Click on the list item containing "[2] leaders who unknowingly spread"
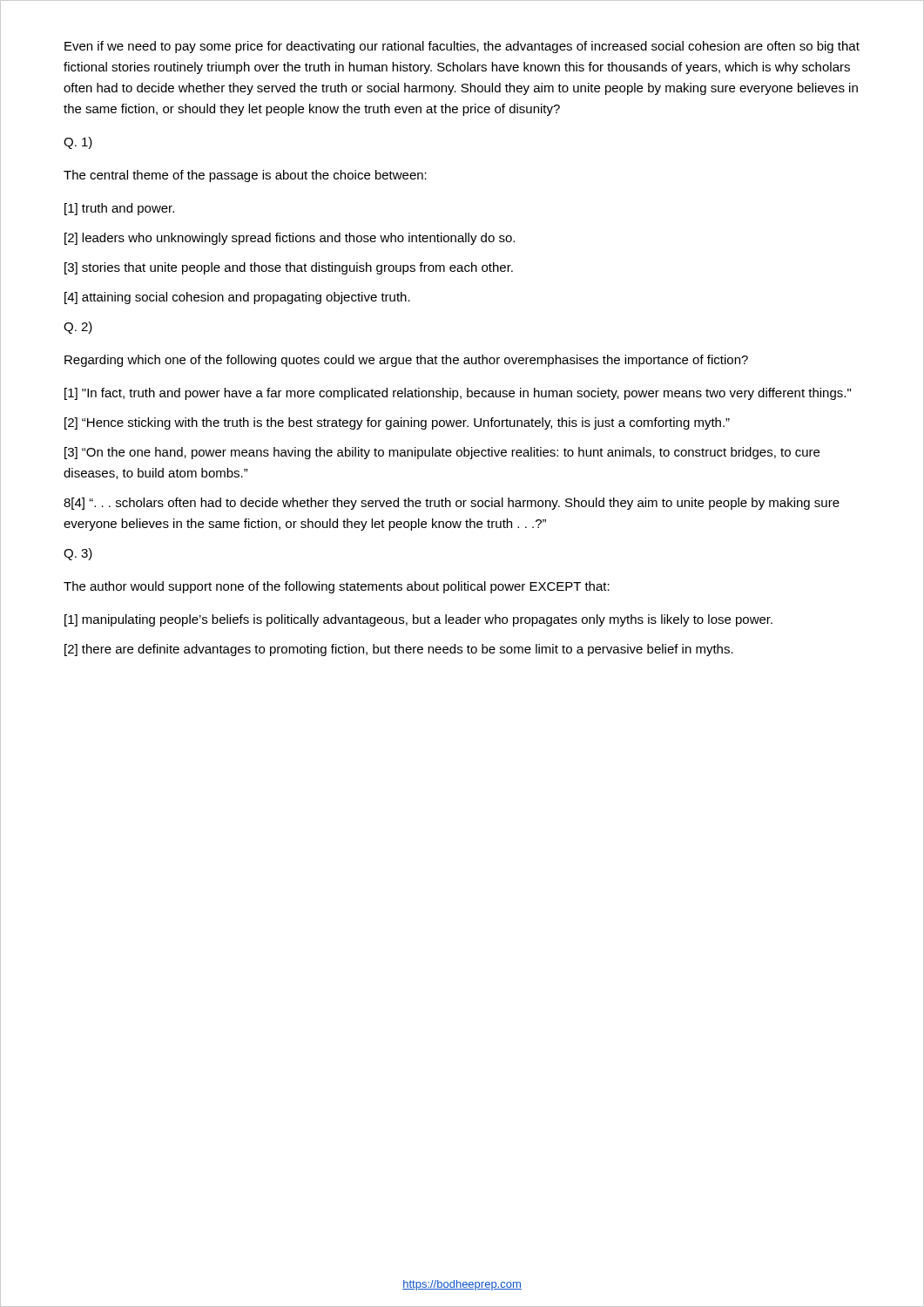Screen dimensions: 1307x924 [290, 237]
